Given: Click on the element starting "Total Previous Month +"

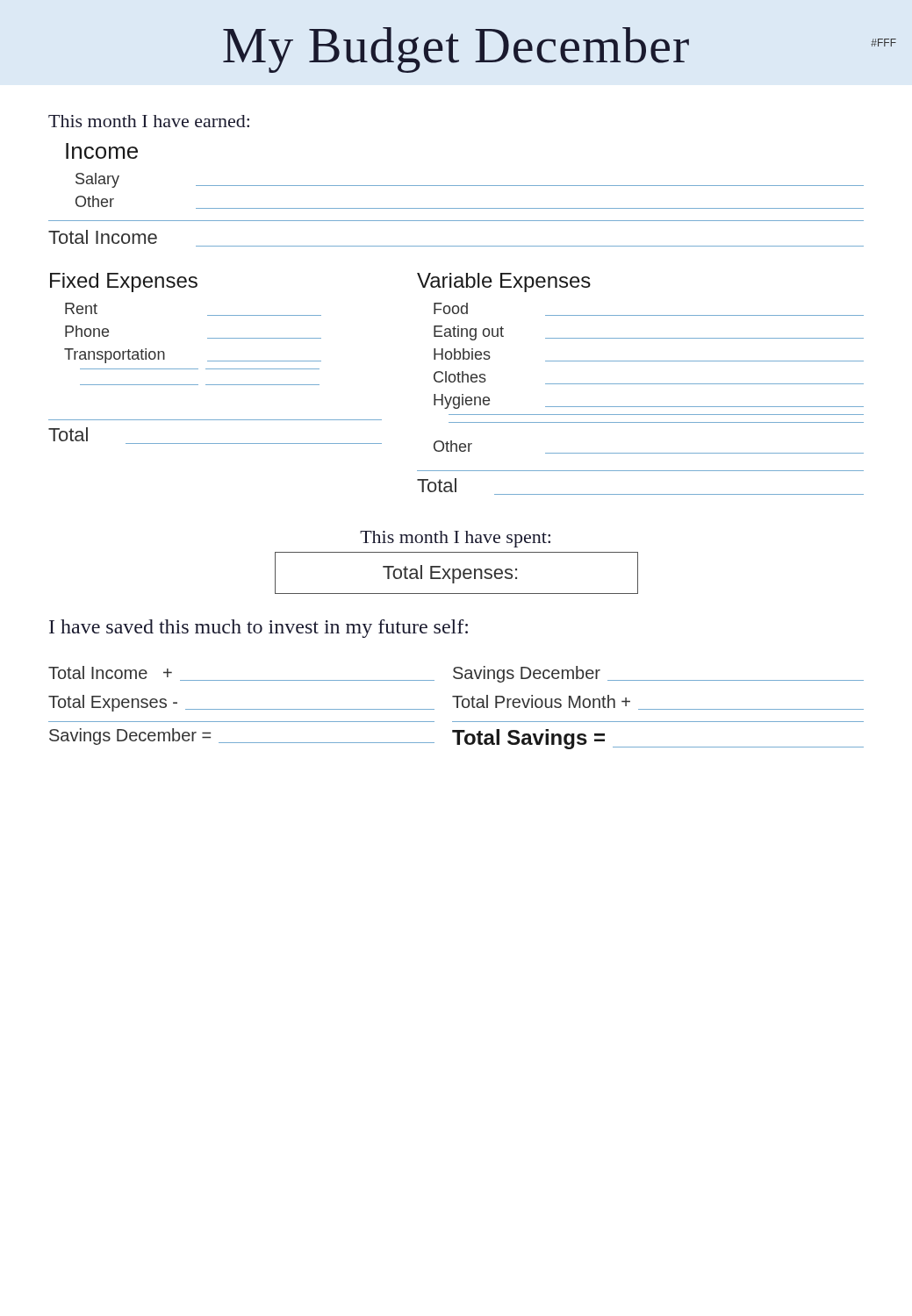Looking at the screenshot, I should [658, 702].
